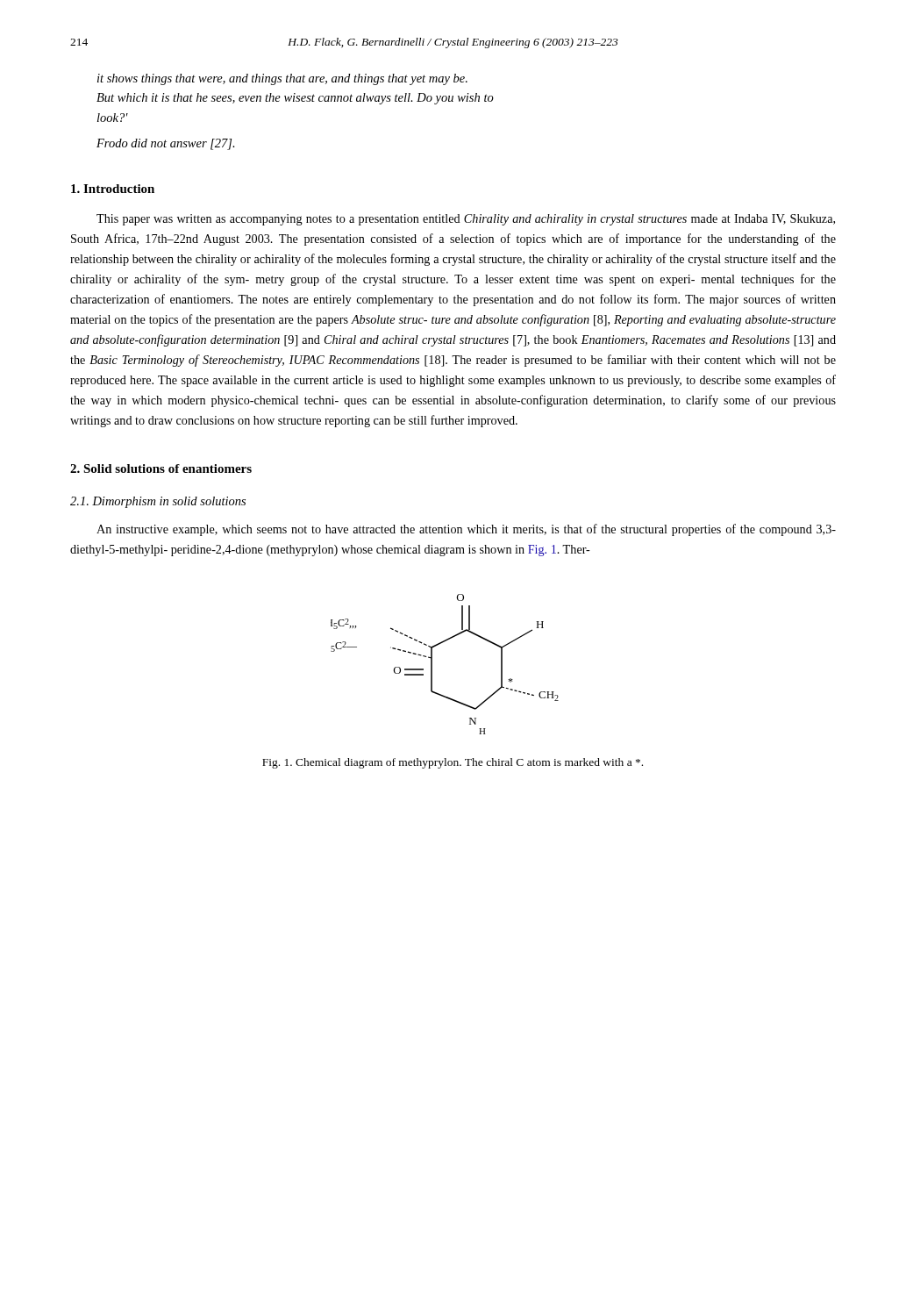Select the text block that reads "This paper was written as"
Image resolution: width=906 pixels, height=1316 pixels.
point(453,320)
